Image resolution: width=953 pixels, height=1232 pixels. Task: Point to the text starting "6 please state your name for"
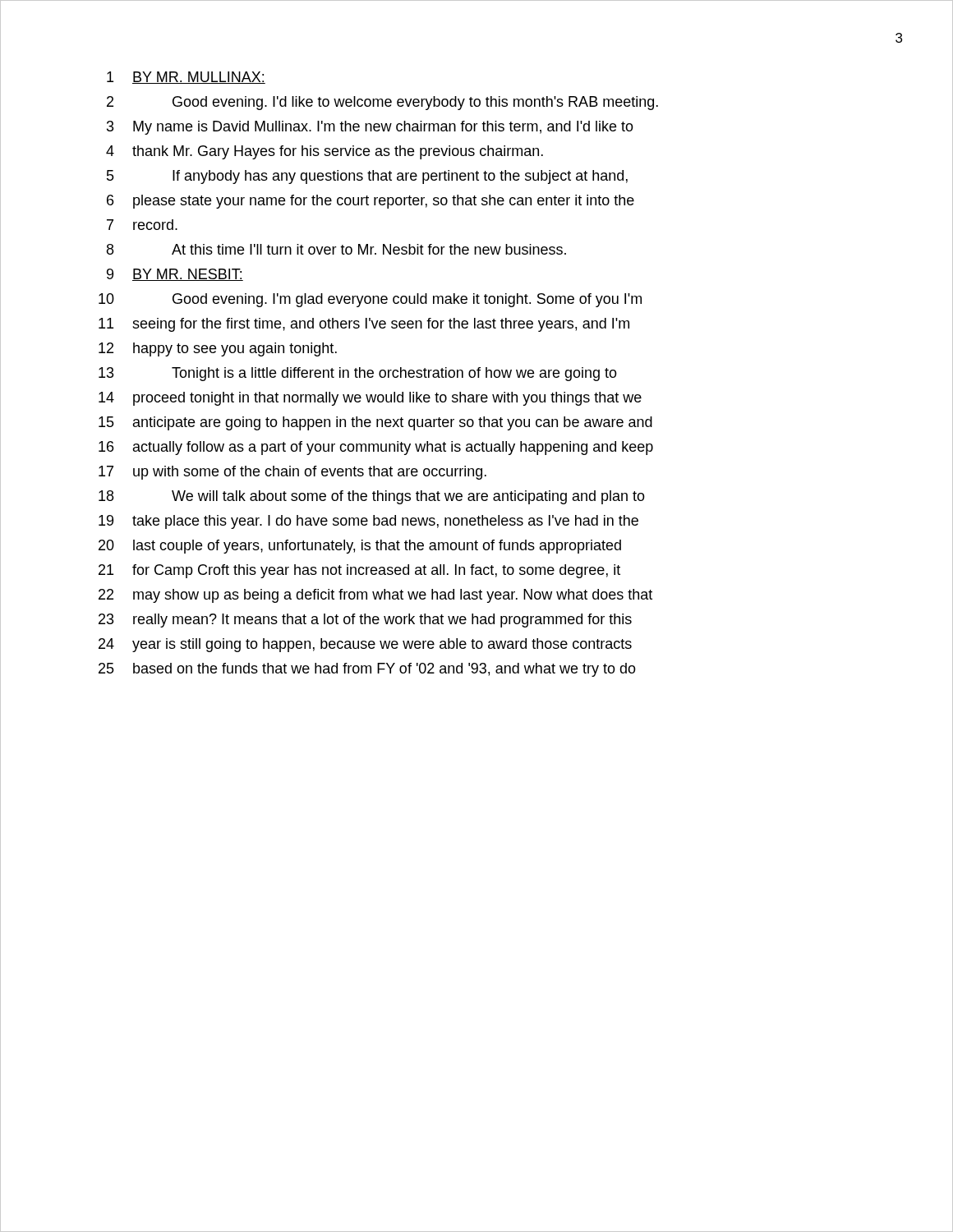click(485, 201)
